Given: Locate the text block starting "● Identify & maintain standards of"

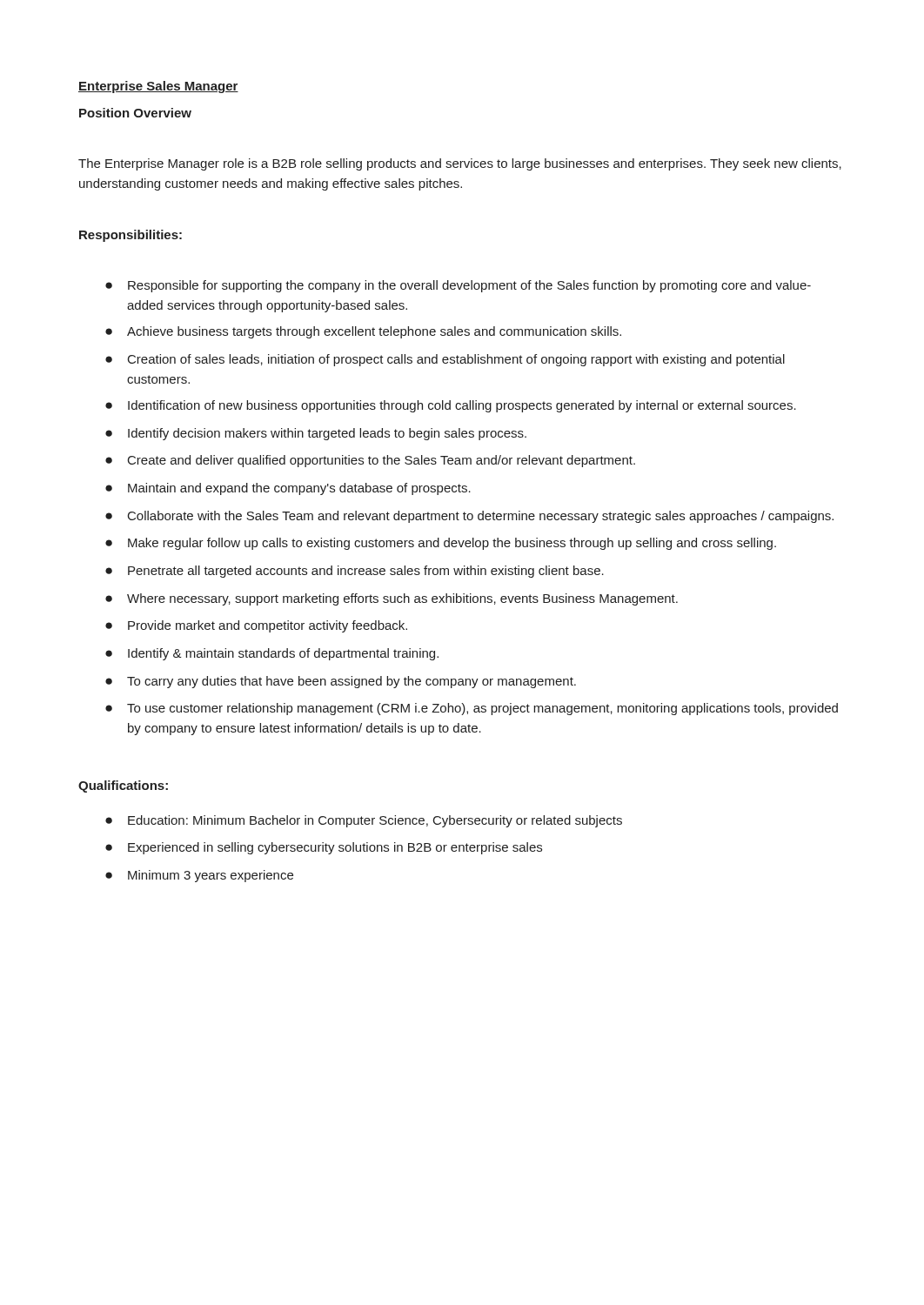Looking at the screenshot, I should [x=272, y=654].
